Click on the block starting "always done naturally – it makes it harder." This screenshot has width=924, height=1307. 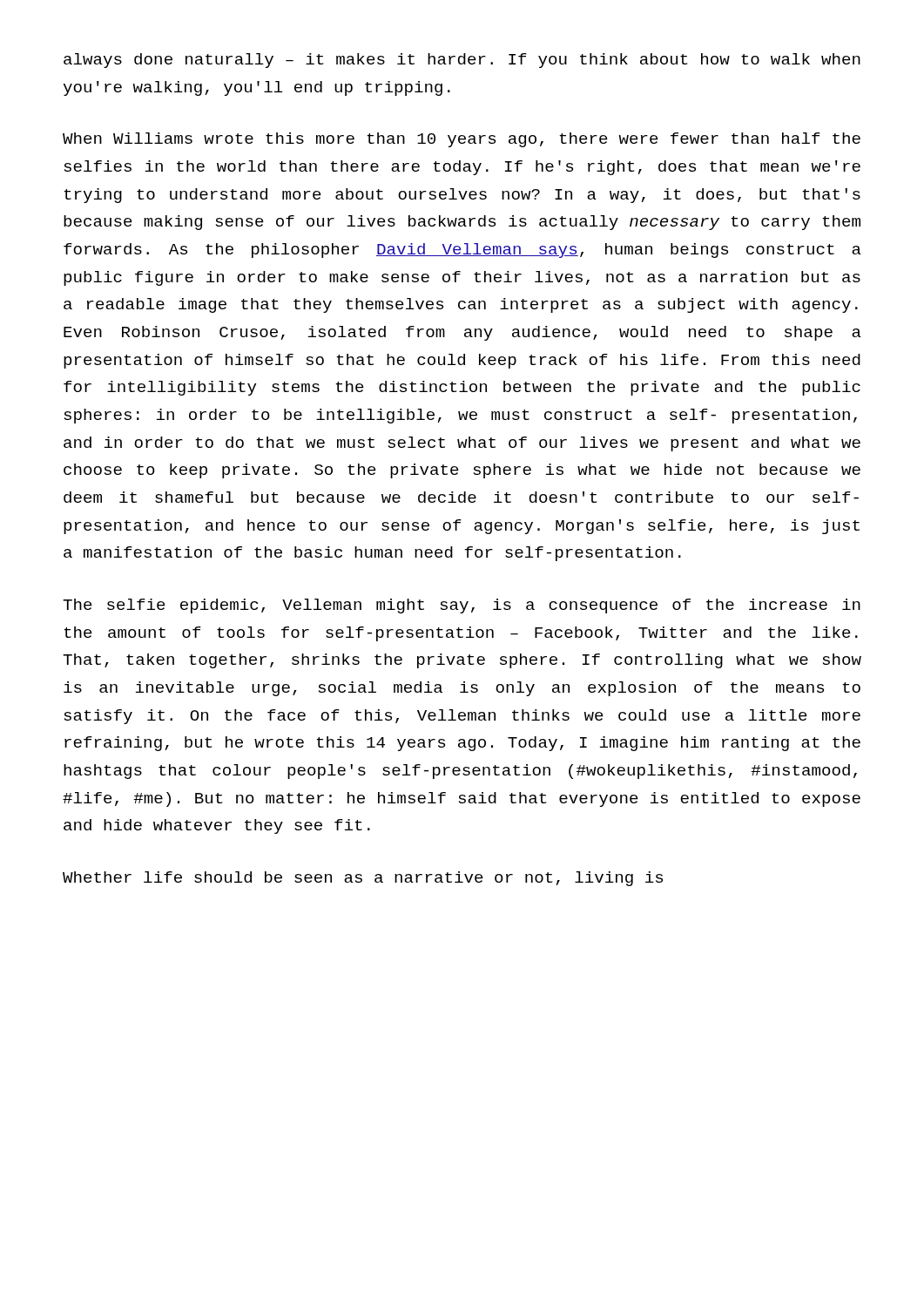[x=462, y=74]
